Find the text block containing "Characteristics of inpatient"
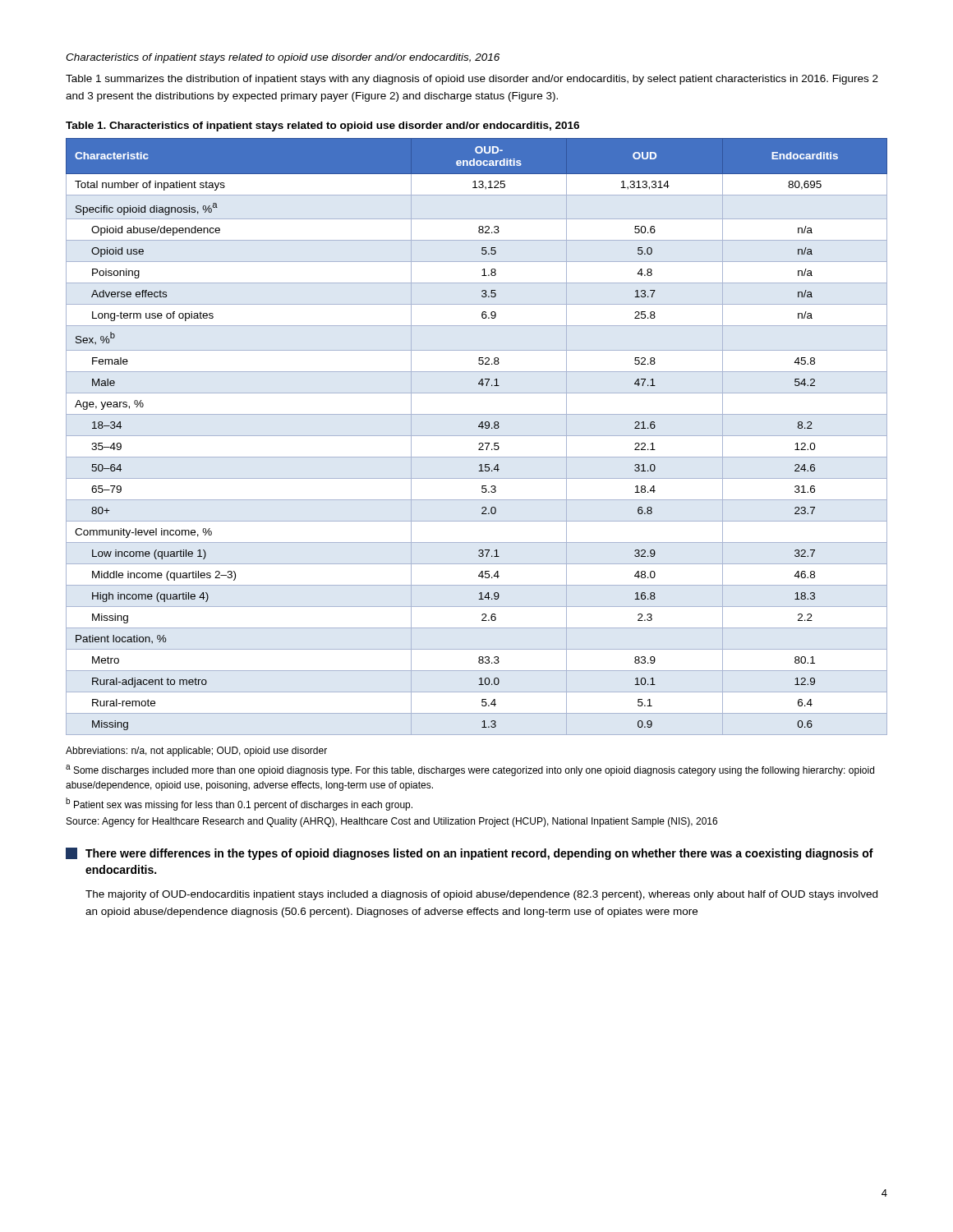Screen dimensions: 1232x953 pyautogui.click(x=476, y=77)
